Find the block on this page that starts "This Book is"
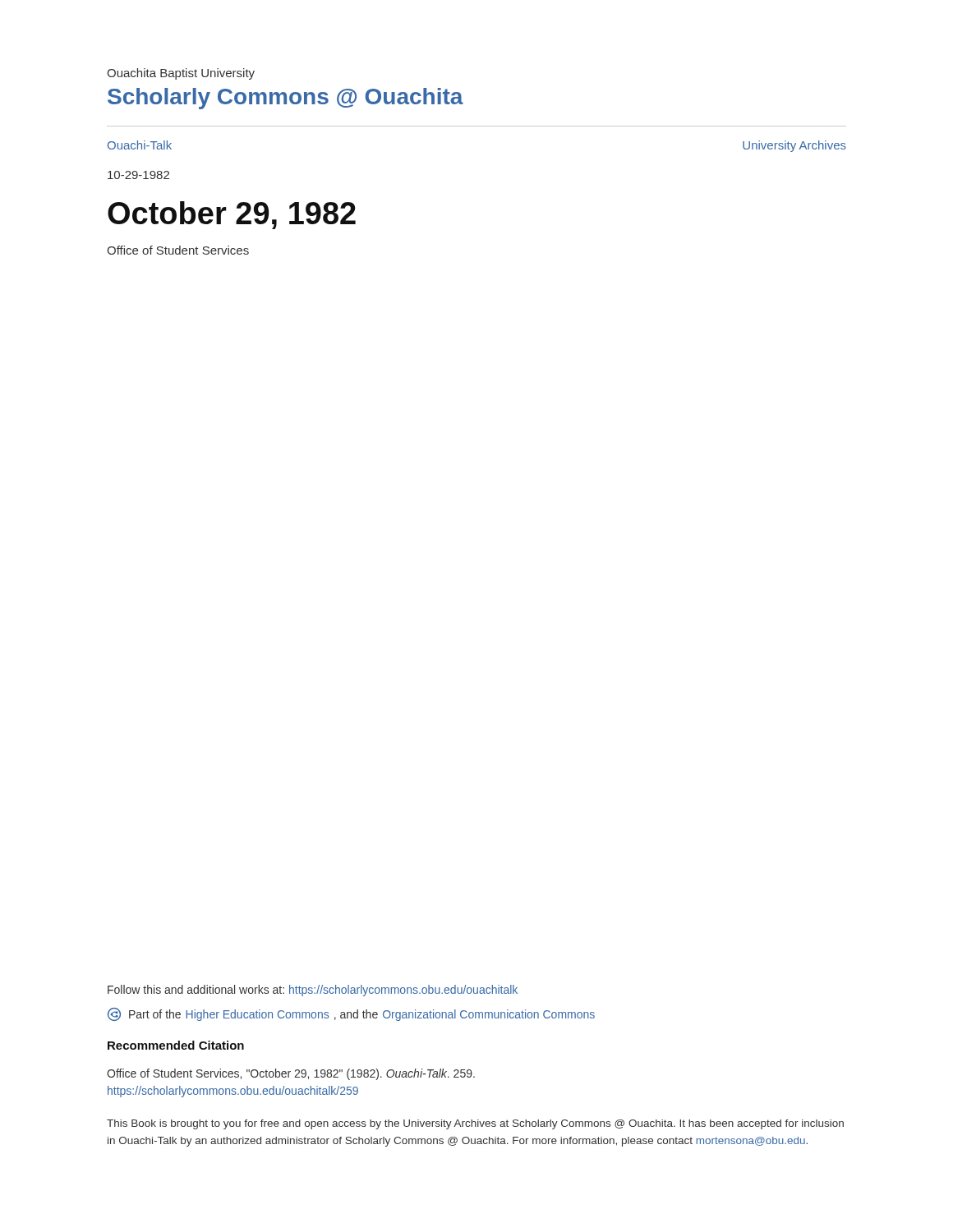 coord(476,1132)
